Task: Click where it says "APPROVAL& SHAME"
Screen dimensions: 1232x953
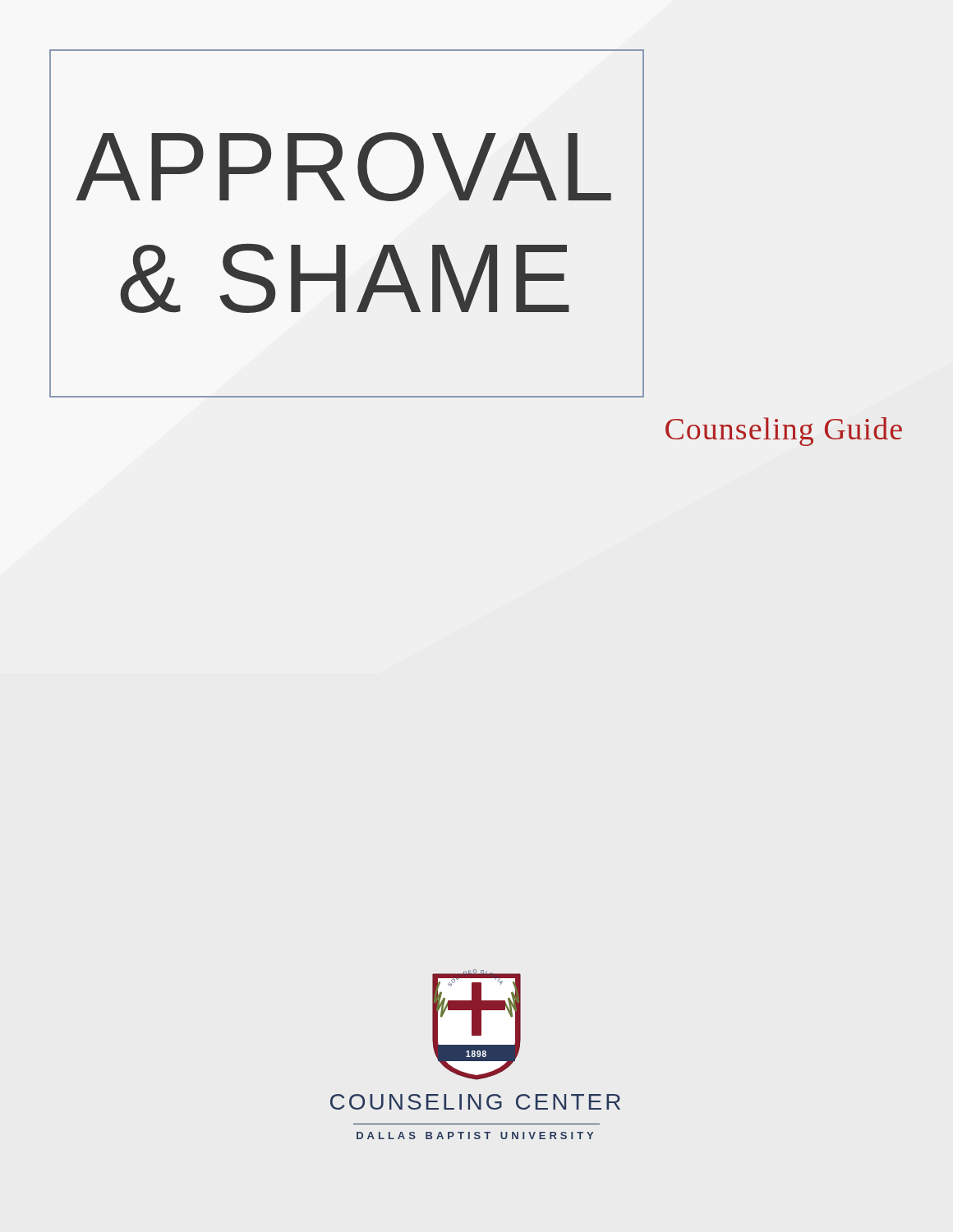Action: (347, 223)
